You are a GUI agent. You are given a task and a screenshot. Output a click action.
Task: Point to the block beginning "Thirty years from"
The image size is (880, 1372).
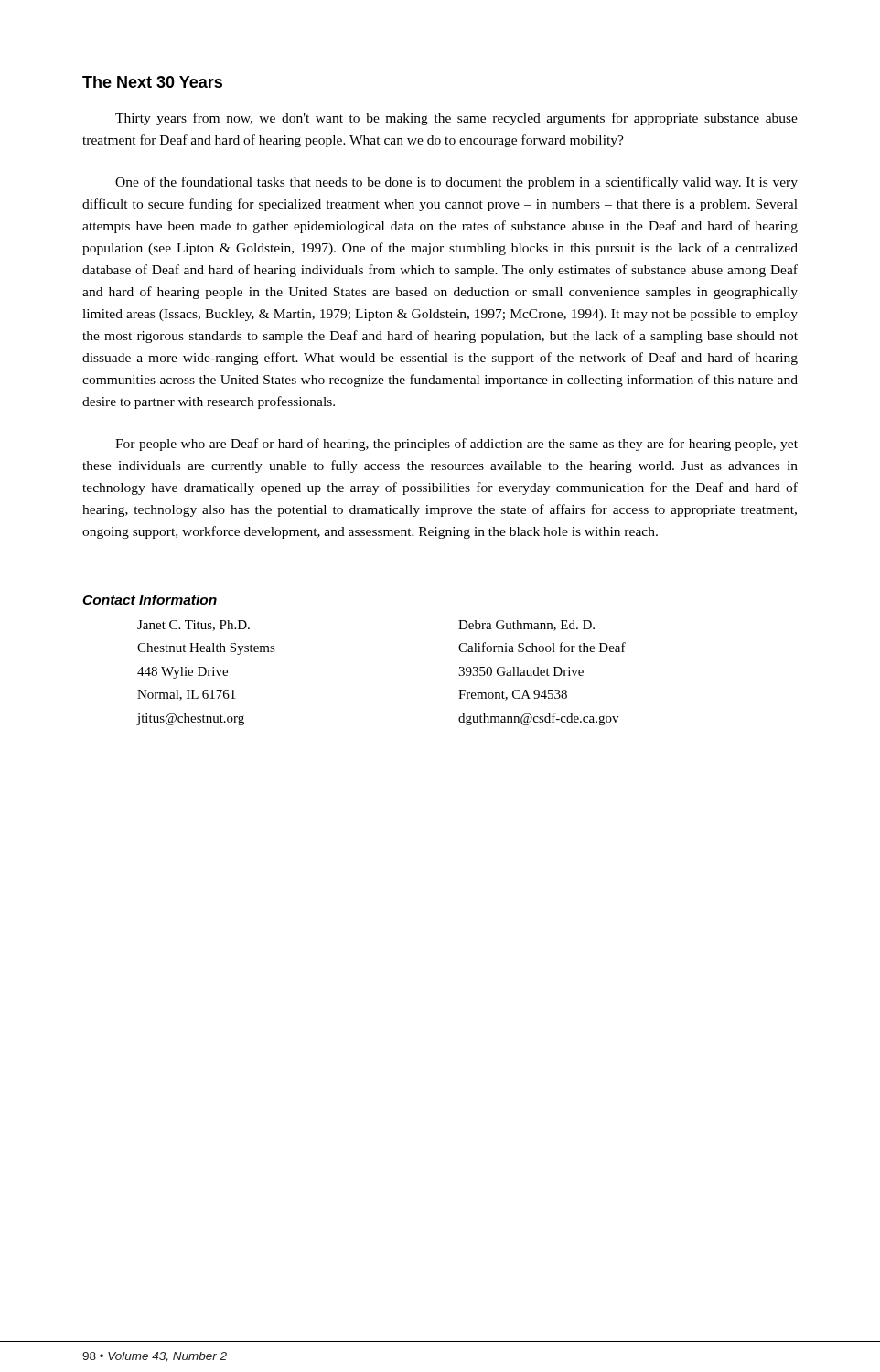coord(440,129)
